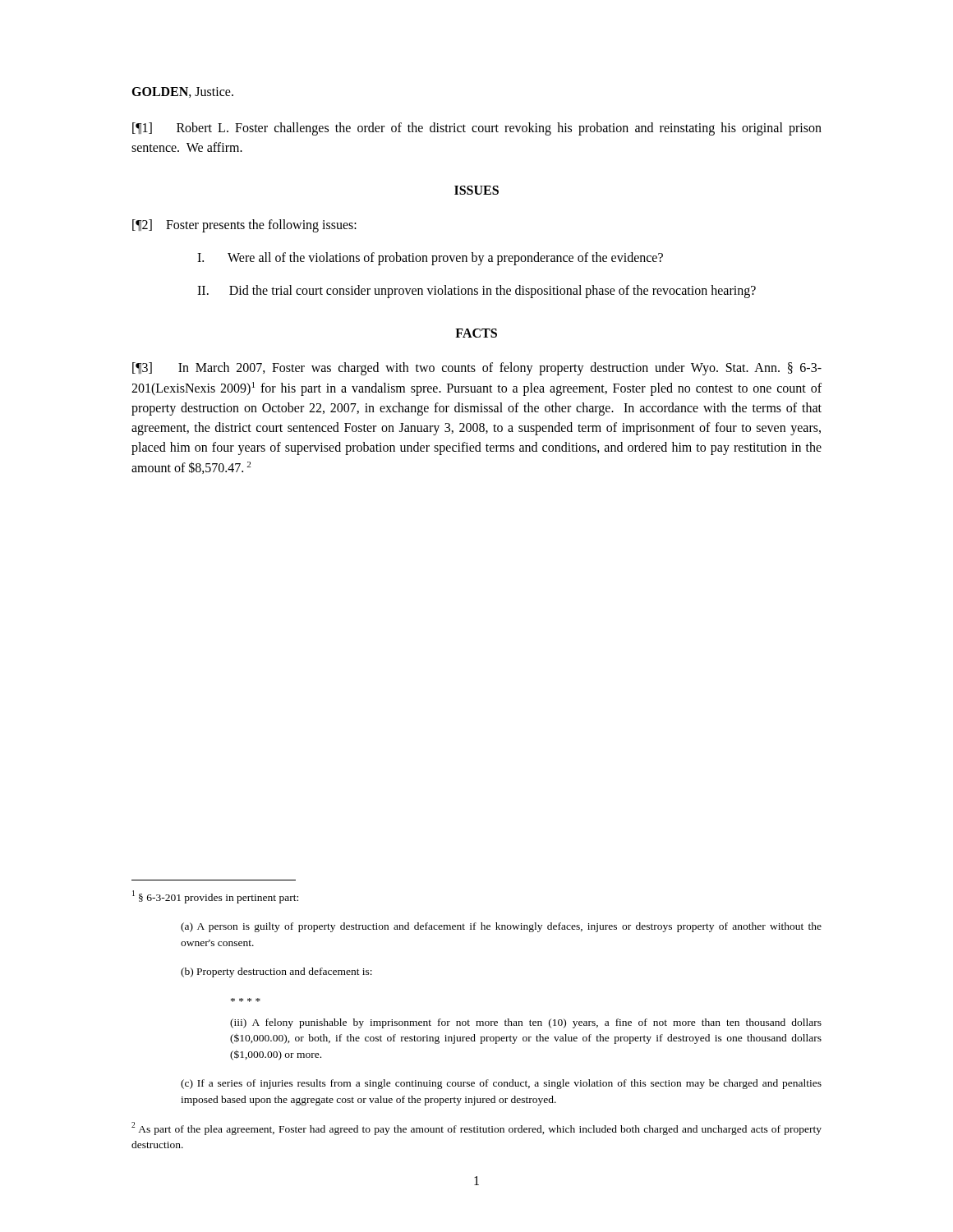Locate the text block that says "[¶1] Robert L. Foster challenges the"
Image resolution: width=953 pixels, height=1232 pixels.
tap(476, 138)
